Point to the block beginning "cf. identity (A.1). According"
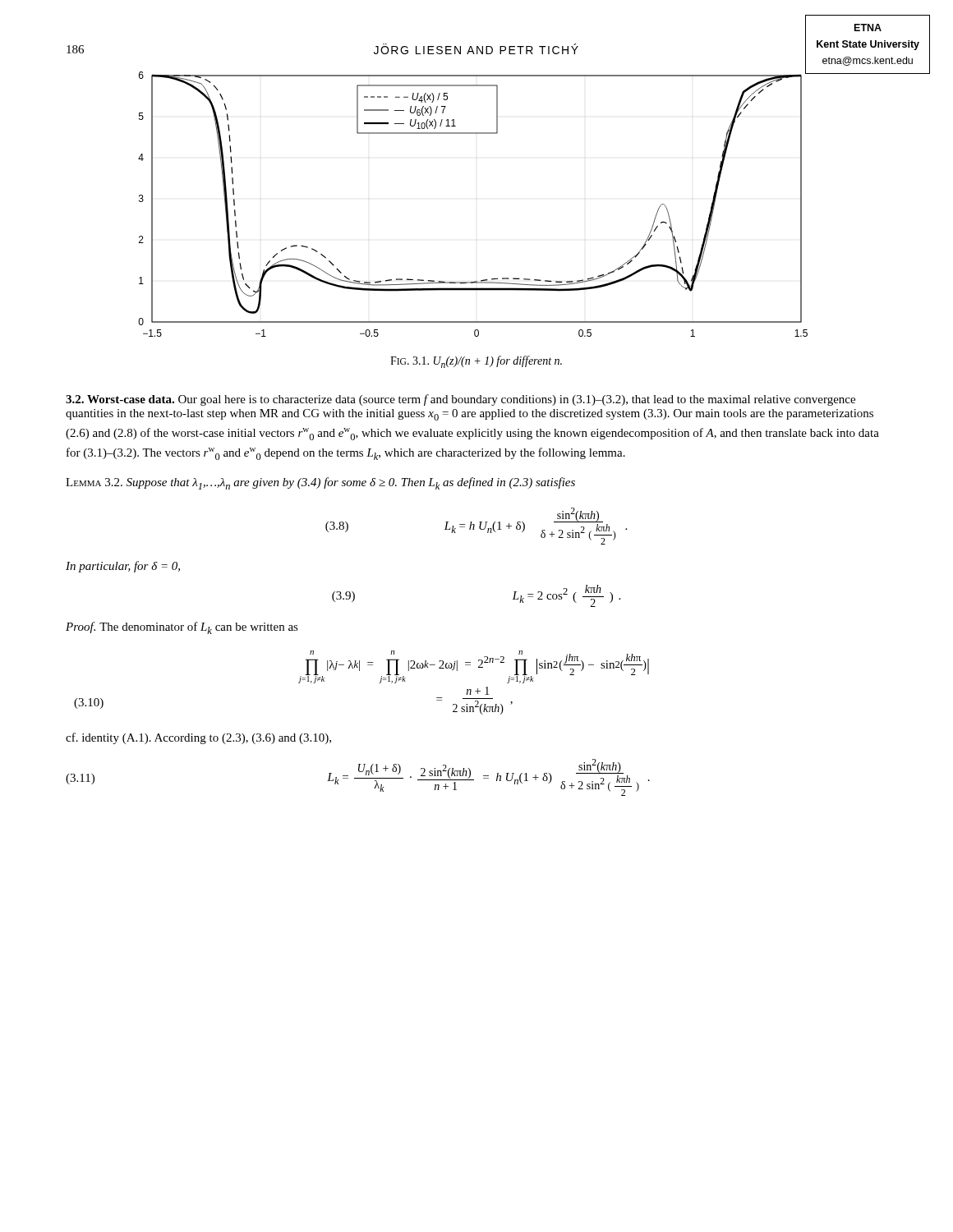 (199, 738)
